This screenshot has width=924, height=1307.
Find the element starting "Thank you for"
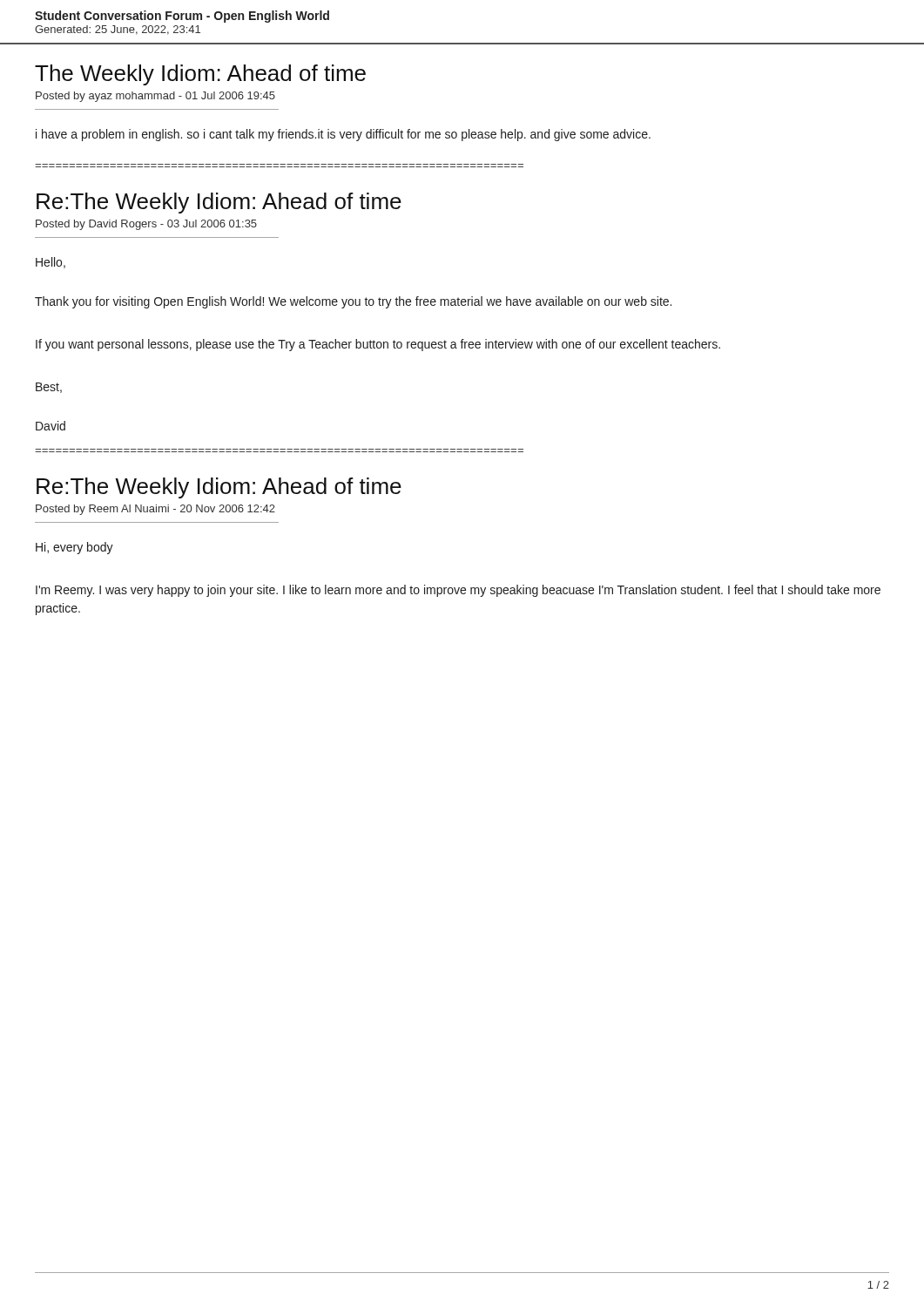(x=354, y=301)
